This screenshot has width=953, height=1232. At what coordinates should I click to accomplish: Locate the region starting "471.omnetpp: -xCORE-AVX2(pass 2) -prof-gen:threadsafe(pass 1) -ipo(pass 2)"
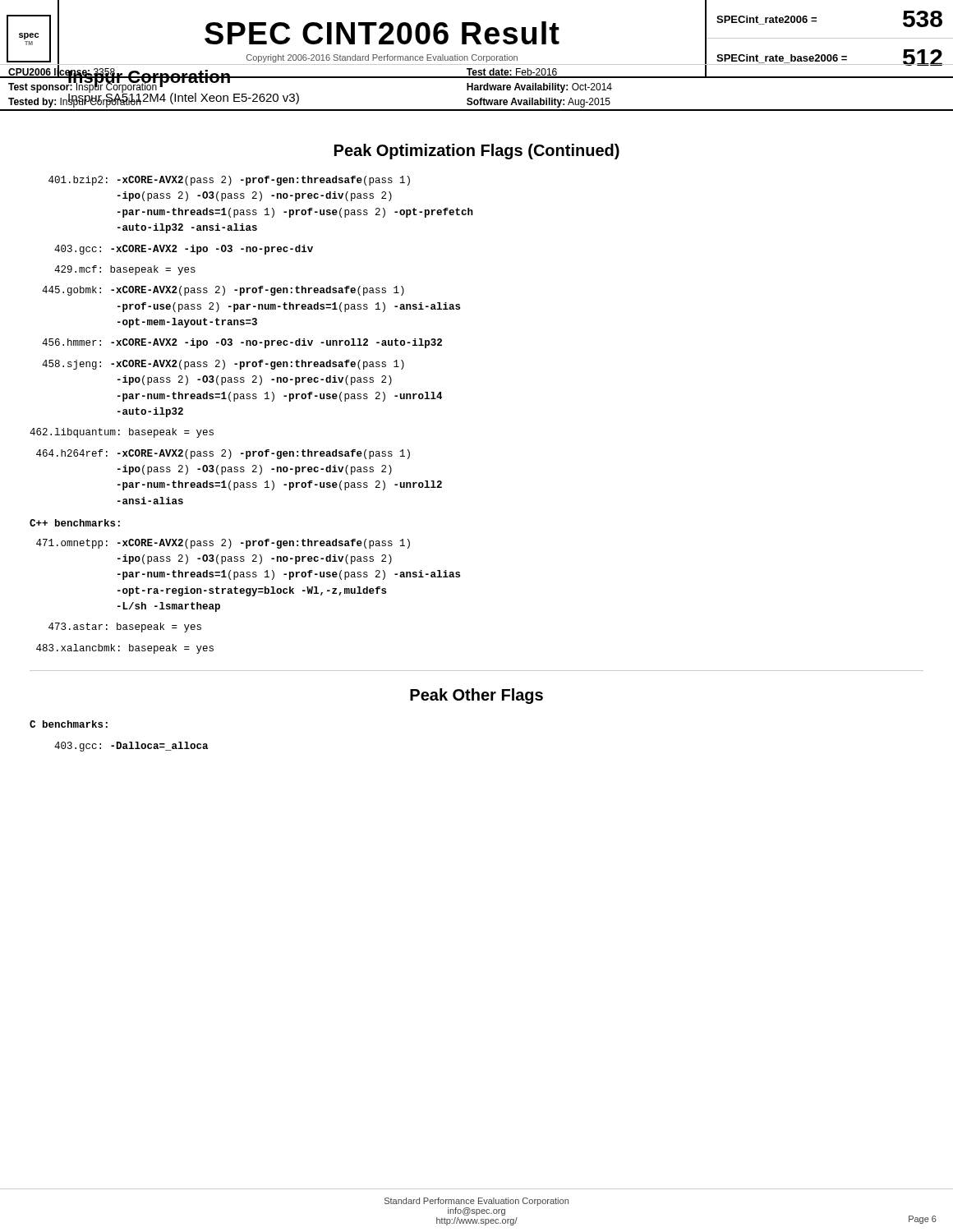223,544
